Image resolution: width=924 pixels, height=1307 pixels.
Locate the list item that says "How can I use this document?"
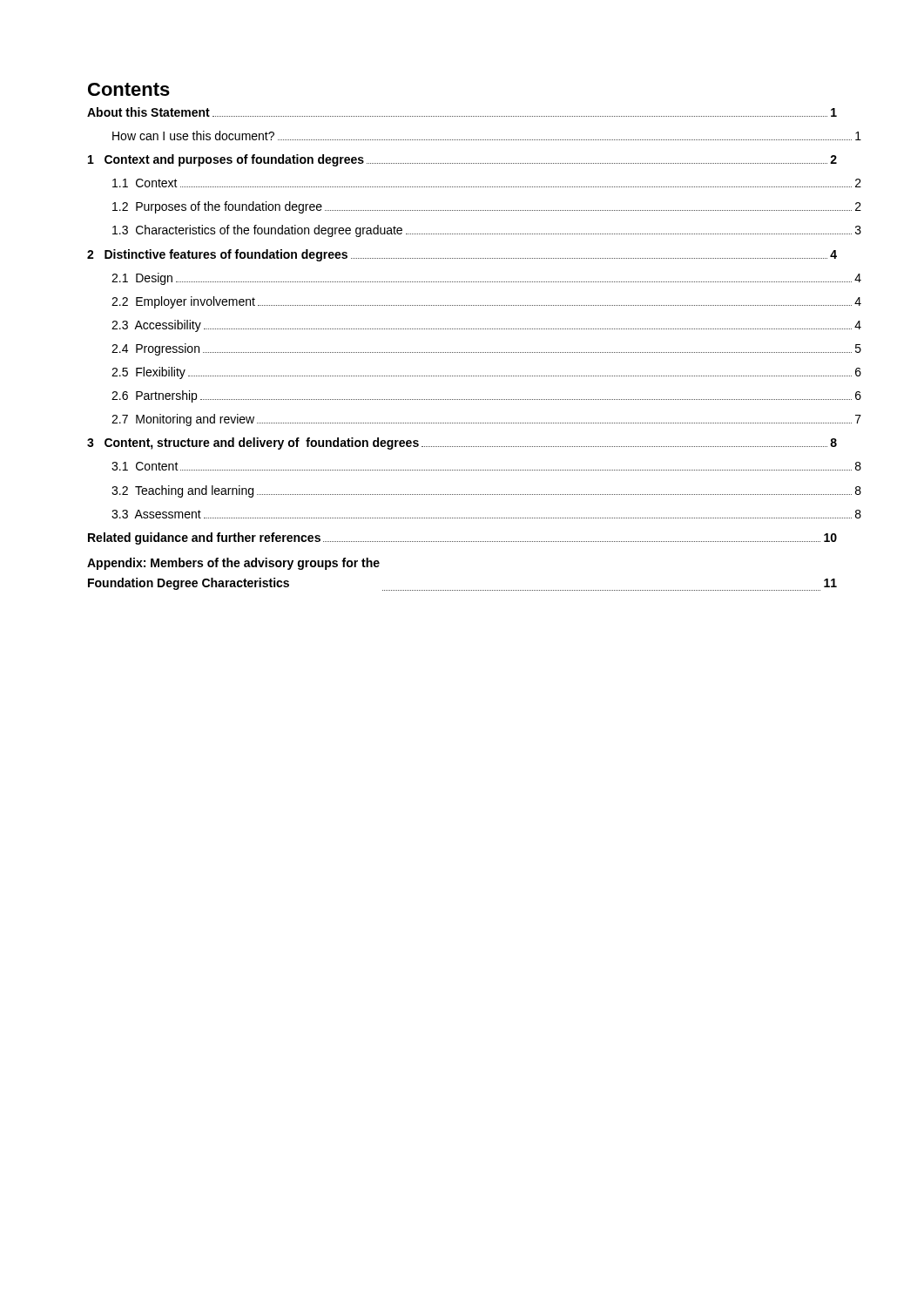coord(462,137)
